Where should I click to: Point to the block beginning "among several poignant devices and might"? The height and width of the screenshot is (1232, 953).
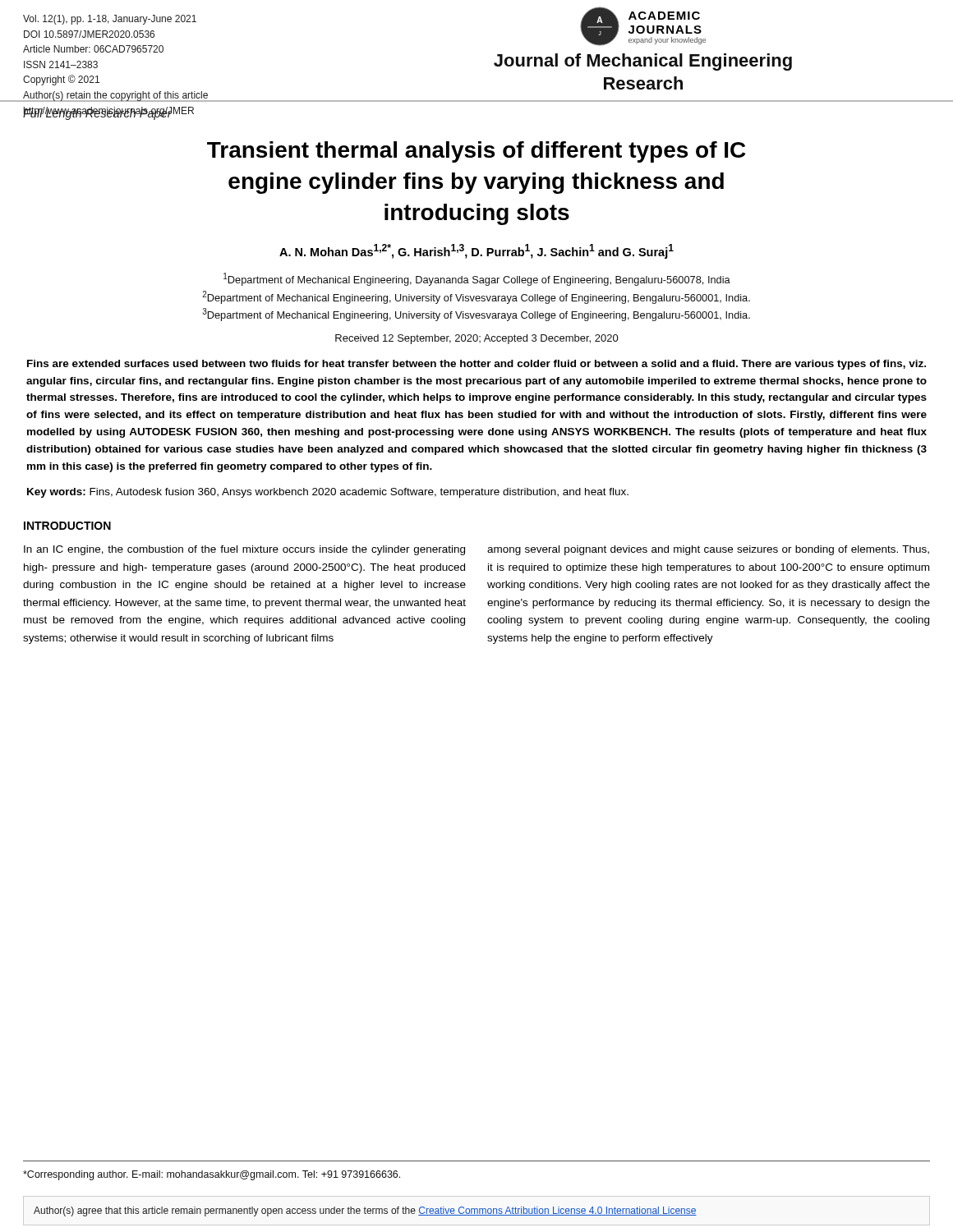click(x=709, y=593)
